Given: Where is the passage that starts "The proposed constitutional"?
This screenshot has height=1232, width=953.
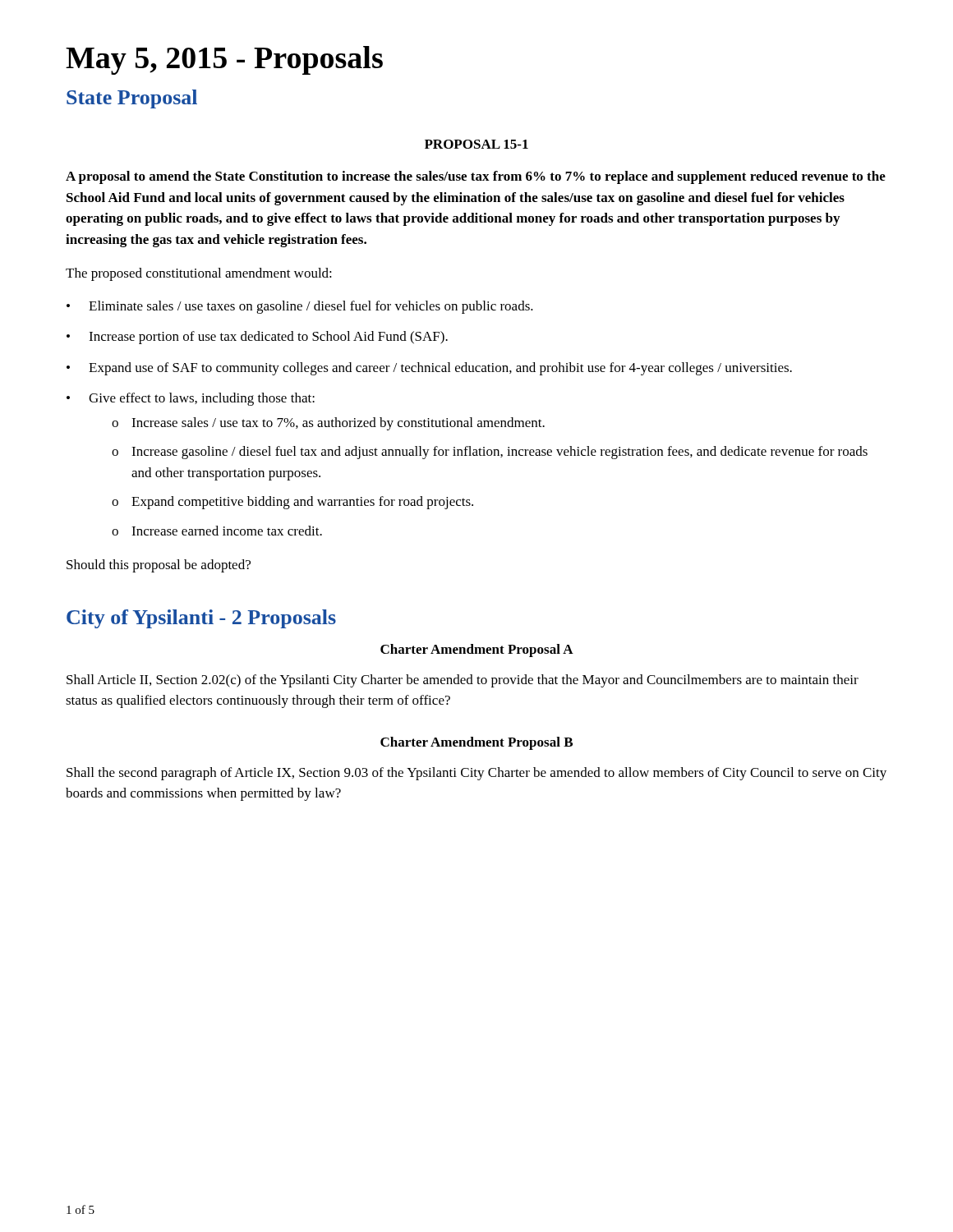Looking at the screenshot, I should tap(199, 273).
